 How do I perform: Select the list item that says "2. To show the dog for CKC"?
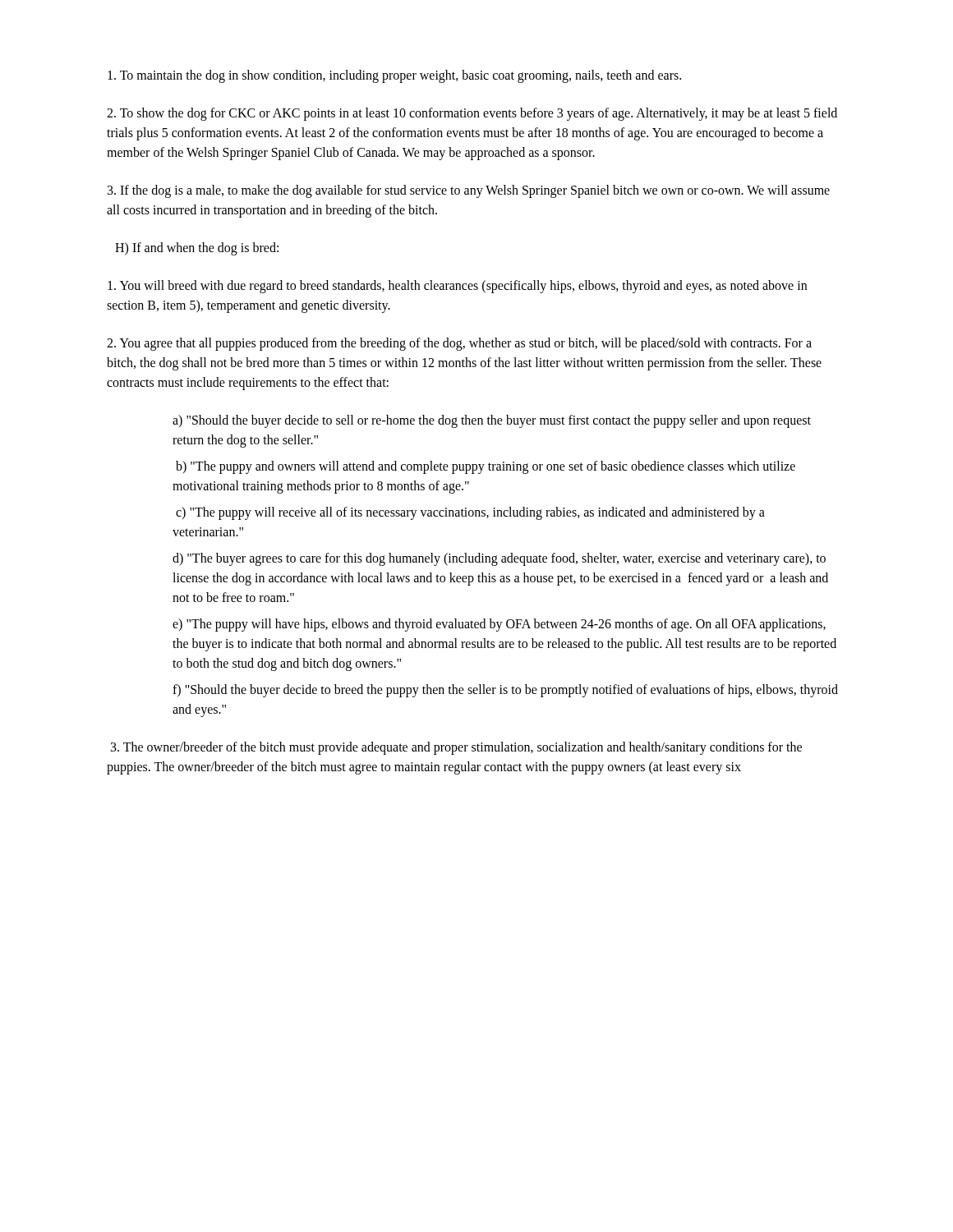tap(472, 133)
